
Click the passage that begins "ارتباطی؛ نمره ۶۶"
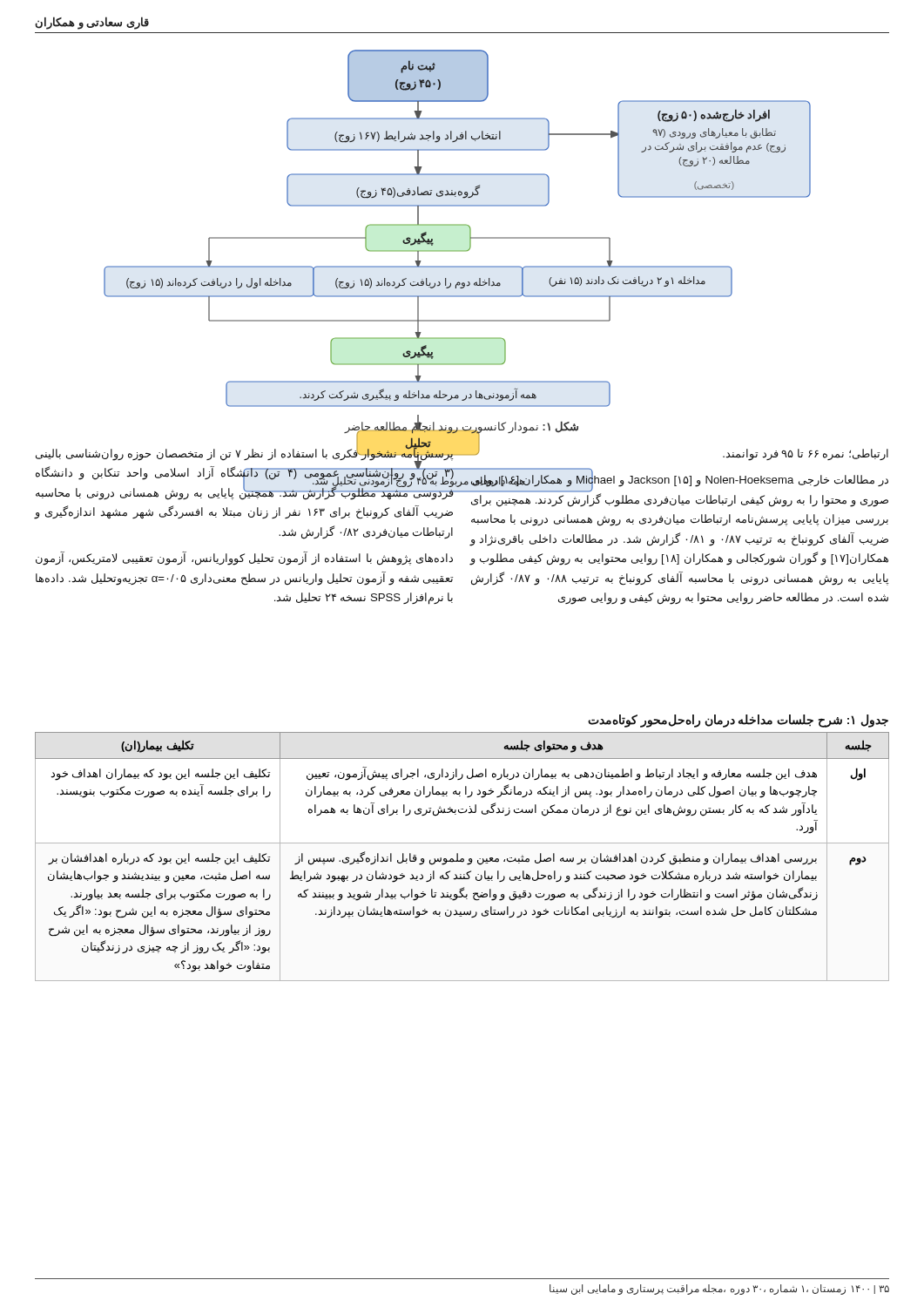(x=680, y=526)
